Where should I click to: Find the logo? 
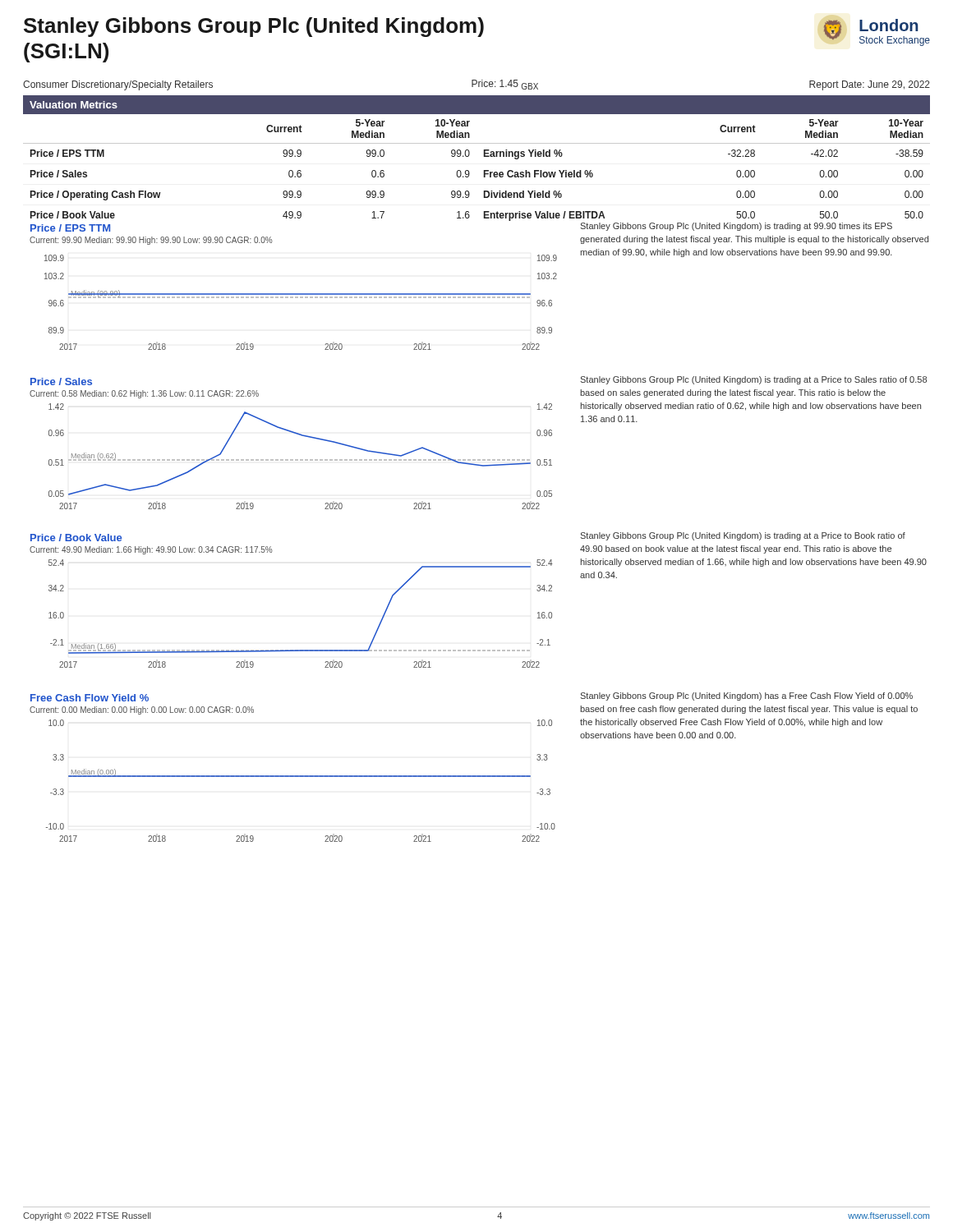(x=871, y=31)
